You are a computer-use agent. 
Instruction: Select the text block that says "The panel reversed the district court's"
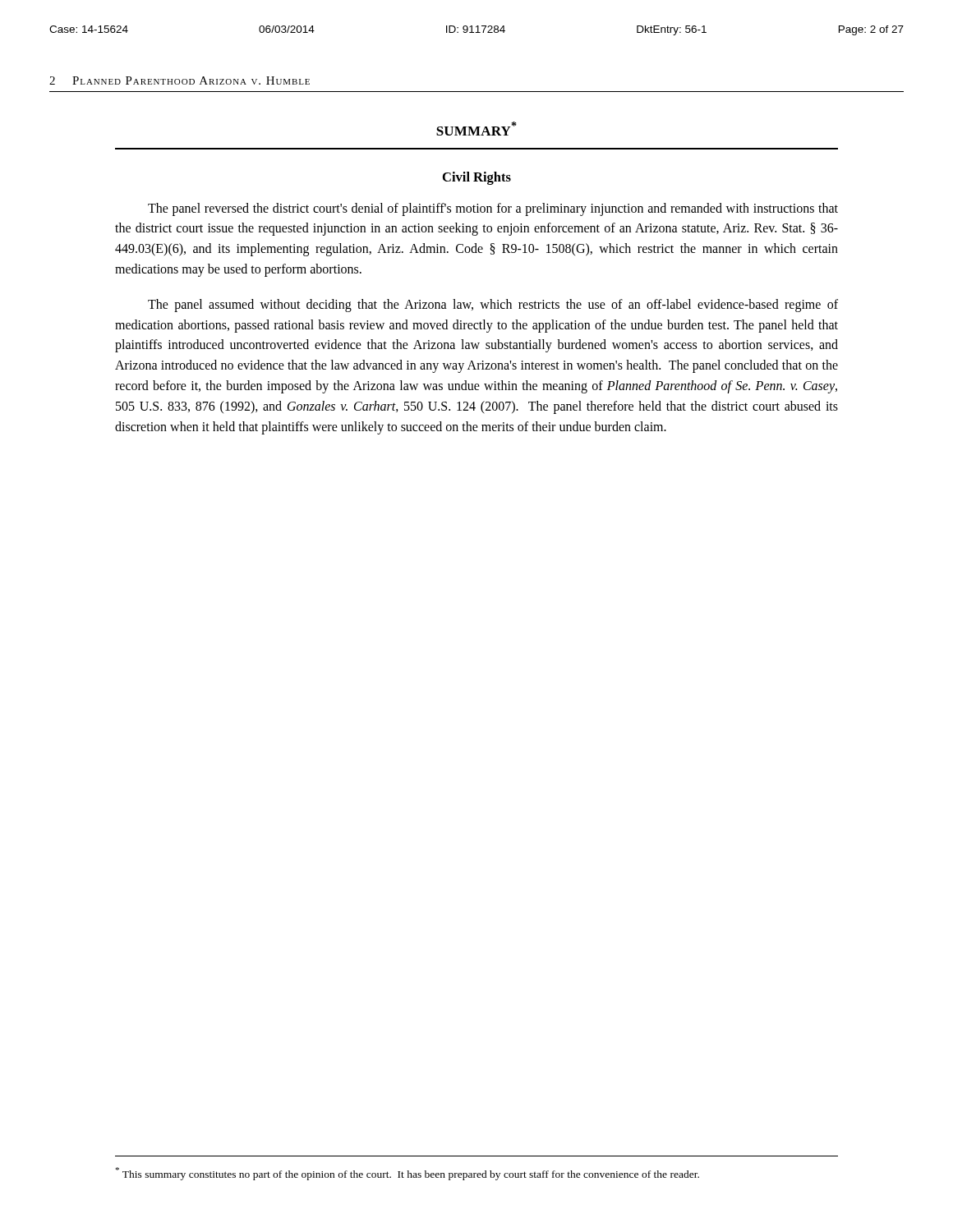476,238
